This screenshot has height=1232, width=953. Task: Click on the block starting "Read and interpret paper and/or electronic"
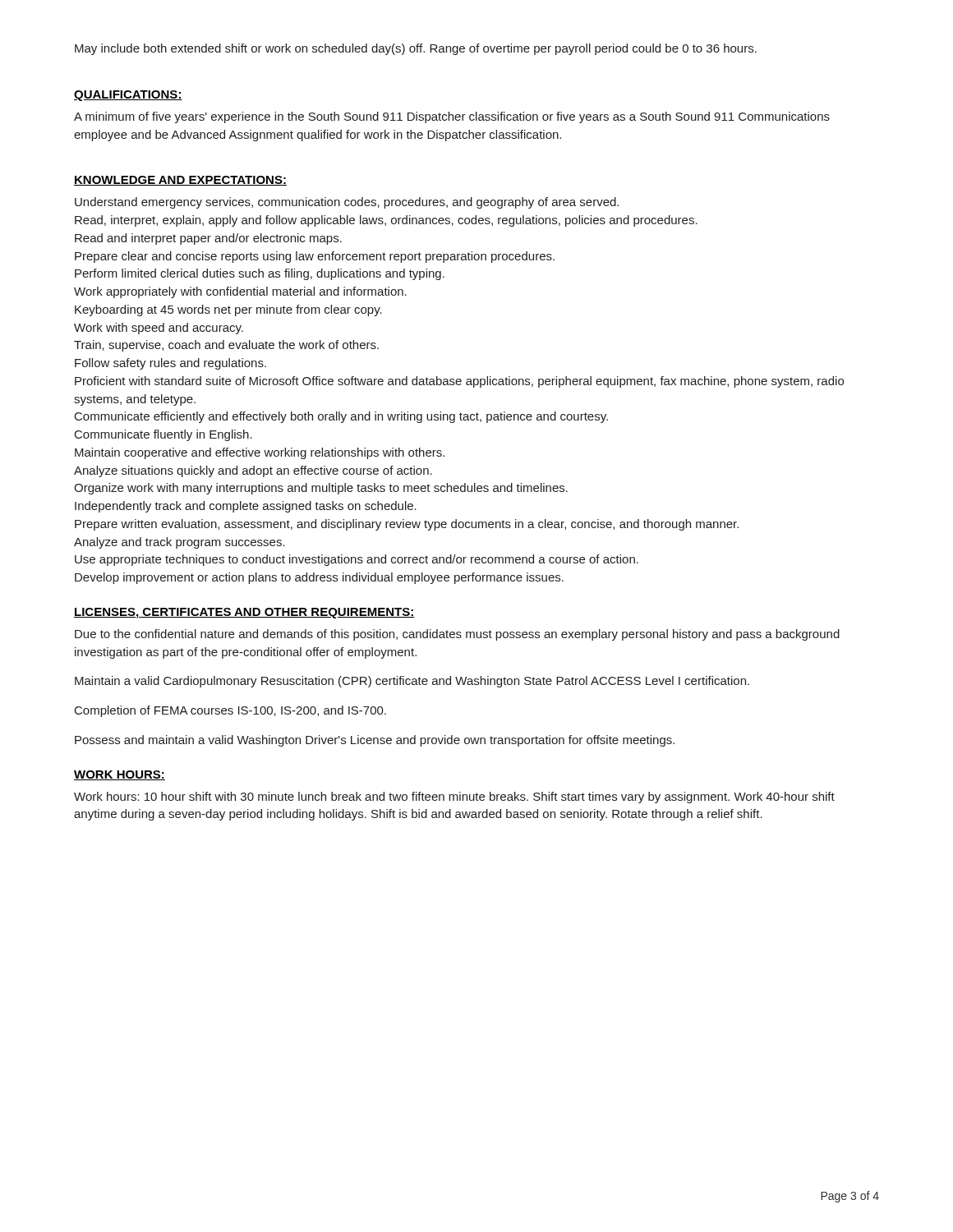[x=208, y=238]
